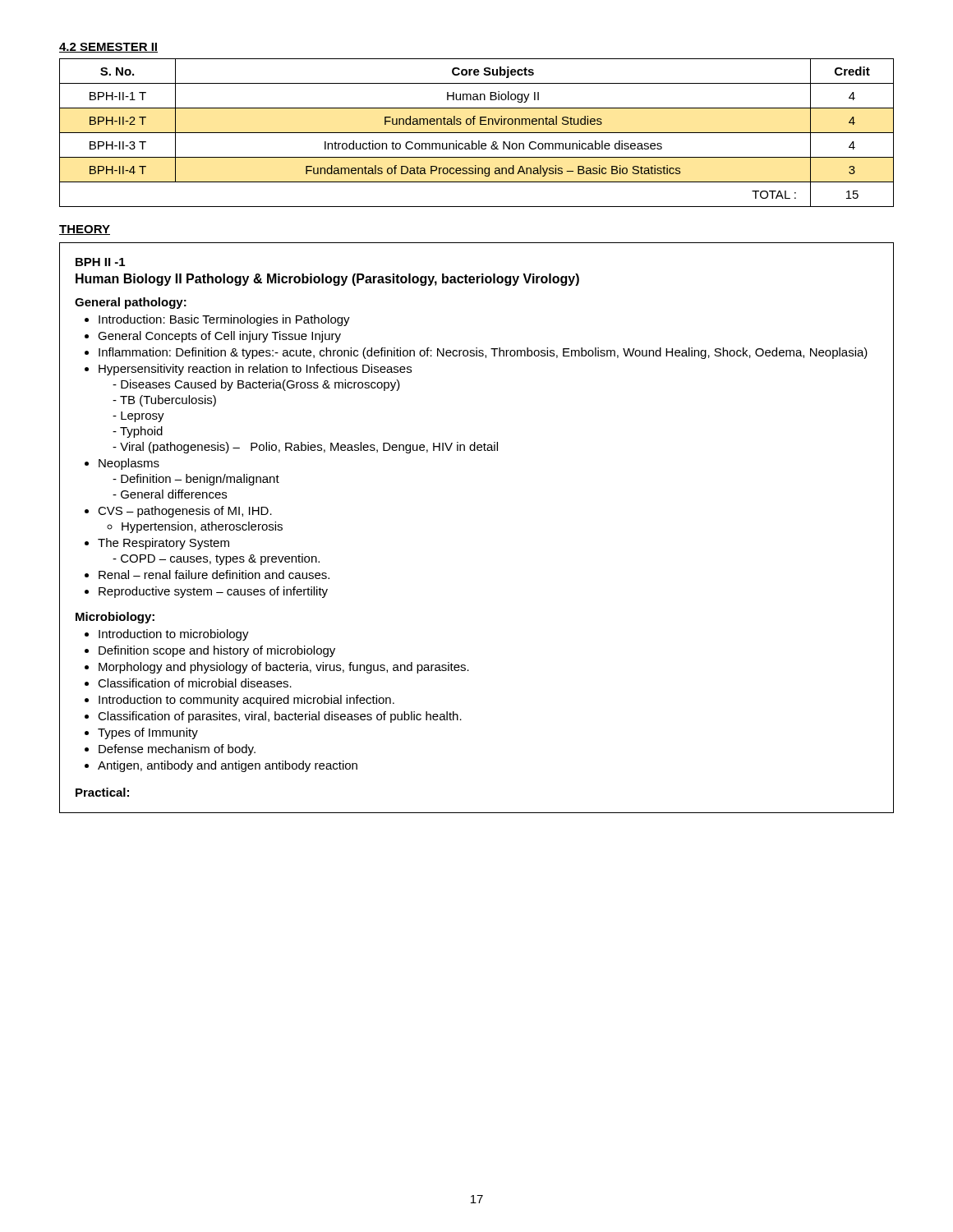Find the element starting "Inflammation: Definition & types:- acute,"
953x1232 pixels.
[483, 352]
